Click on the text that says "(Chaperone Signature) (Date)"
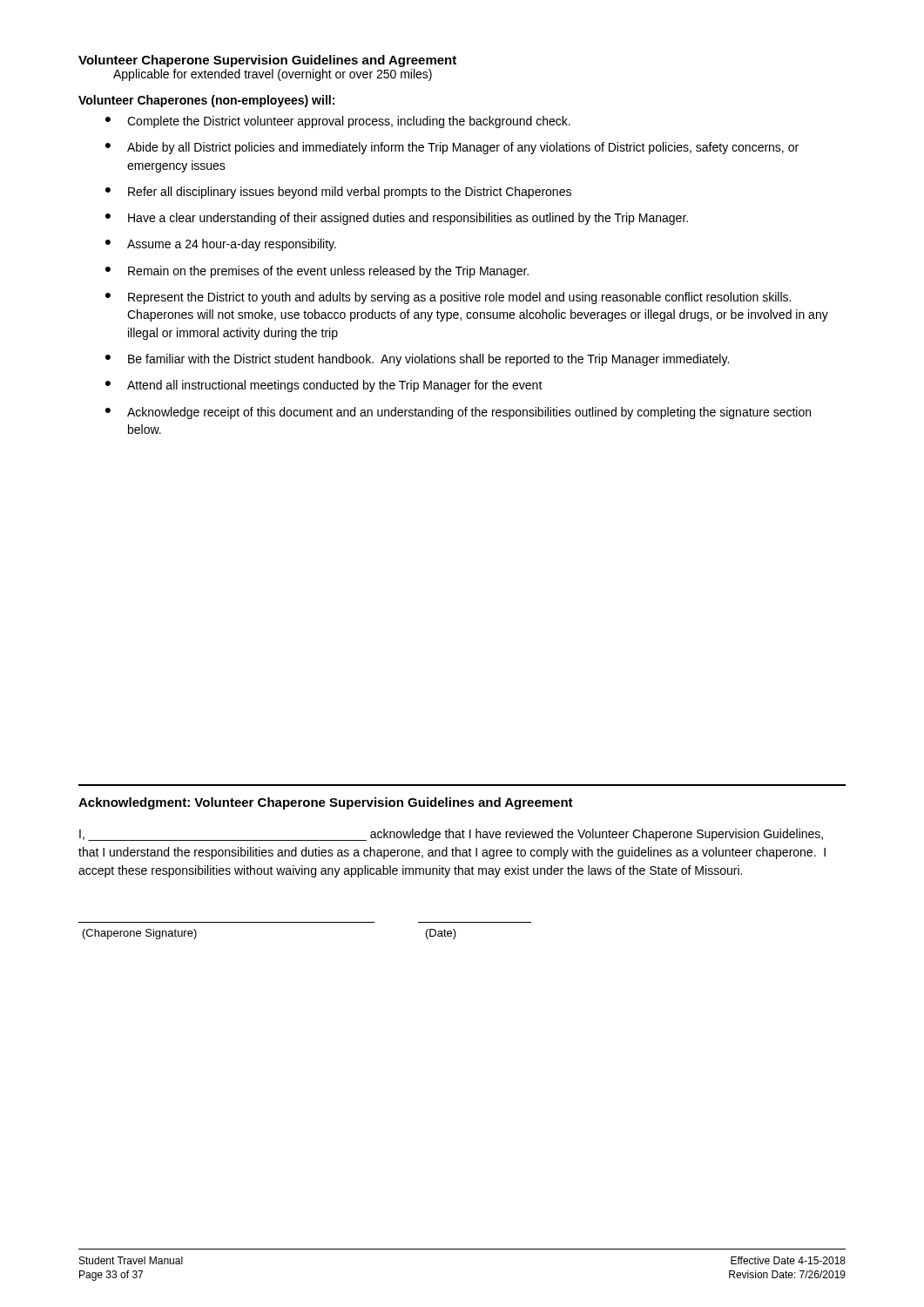Image resolution: width=924 pixels, height=1307 pixels. click(462, 922)
